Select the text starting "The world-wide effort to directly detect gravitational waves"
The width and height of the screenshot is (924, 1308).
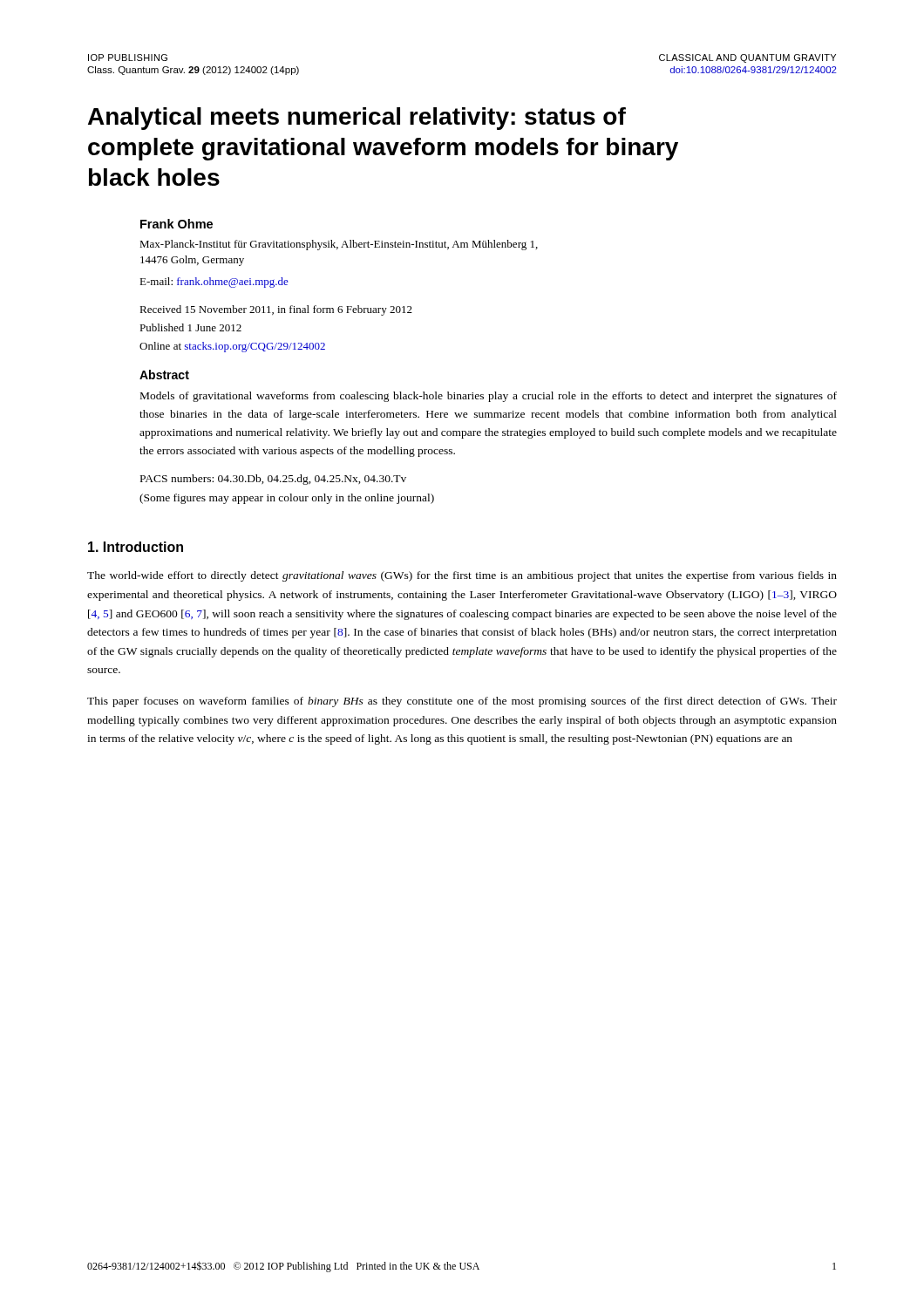[x=462, y=623]
